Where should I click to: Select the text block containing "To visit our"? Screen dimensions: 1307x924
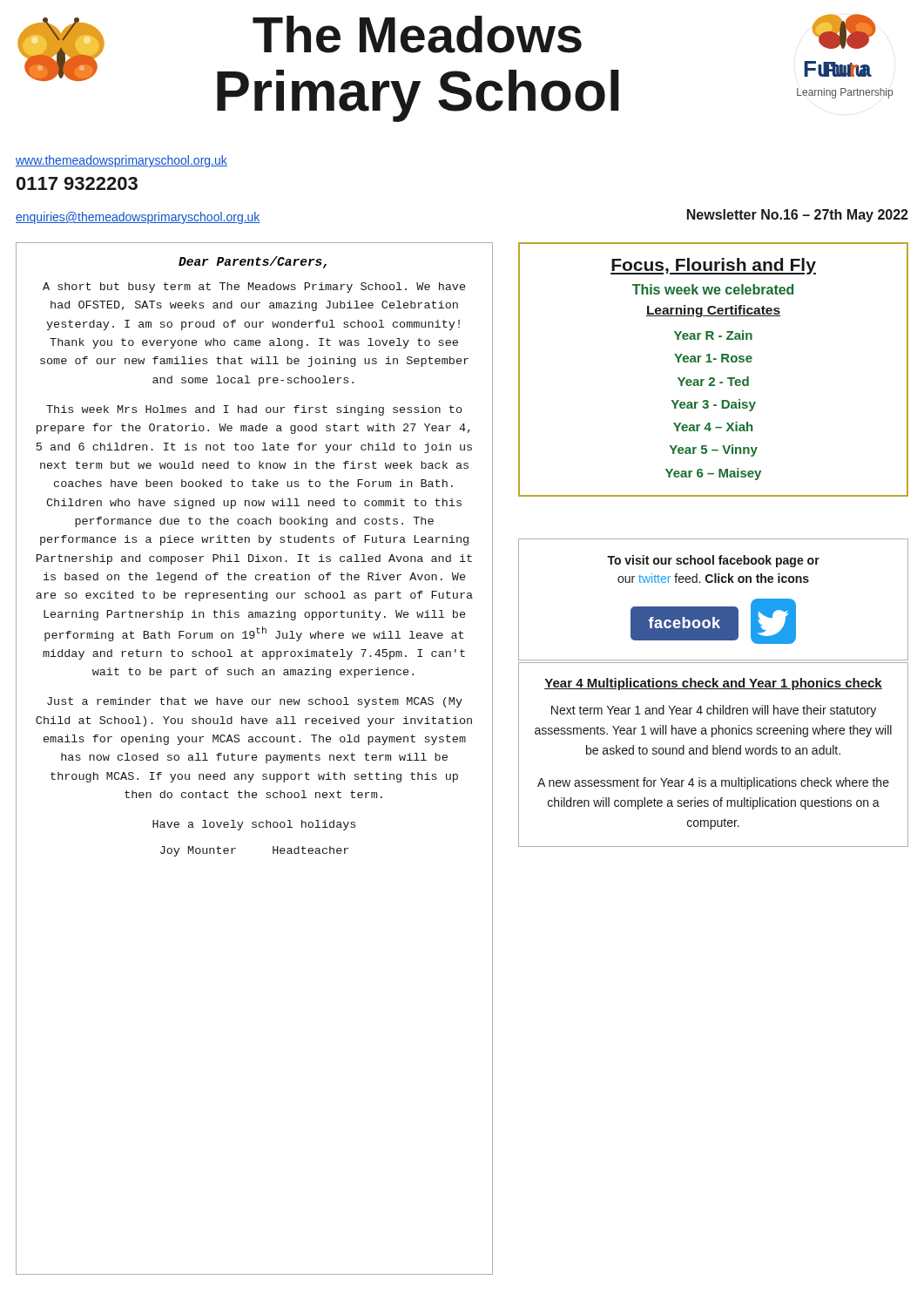(713, 599)
